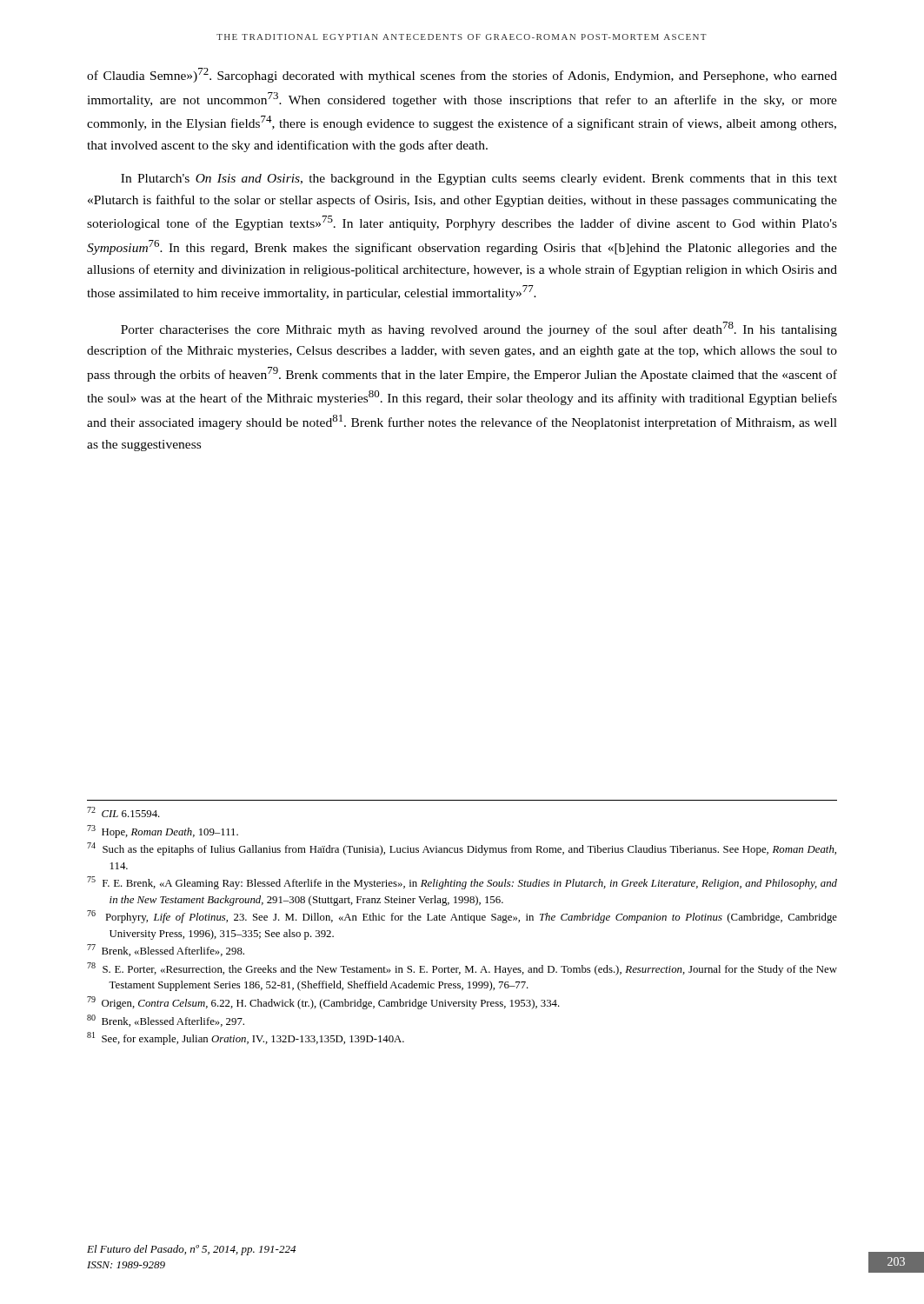Find the block on this page that starts "Porter characterises the core Mithraic"
Screen dimensions: 1304x924
(x=462, y=384)
